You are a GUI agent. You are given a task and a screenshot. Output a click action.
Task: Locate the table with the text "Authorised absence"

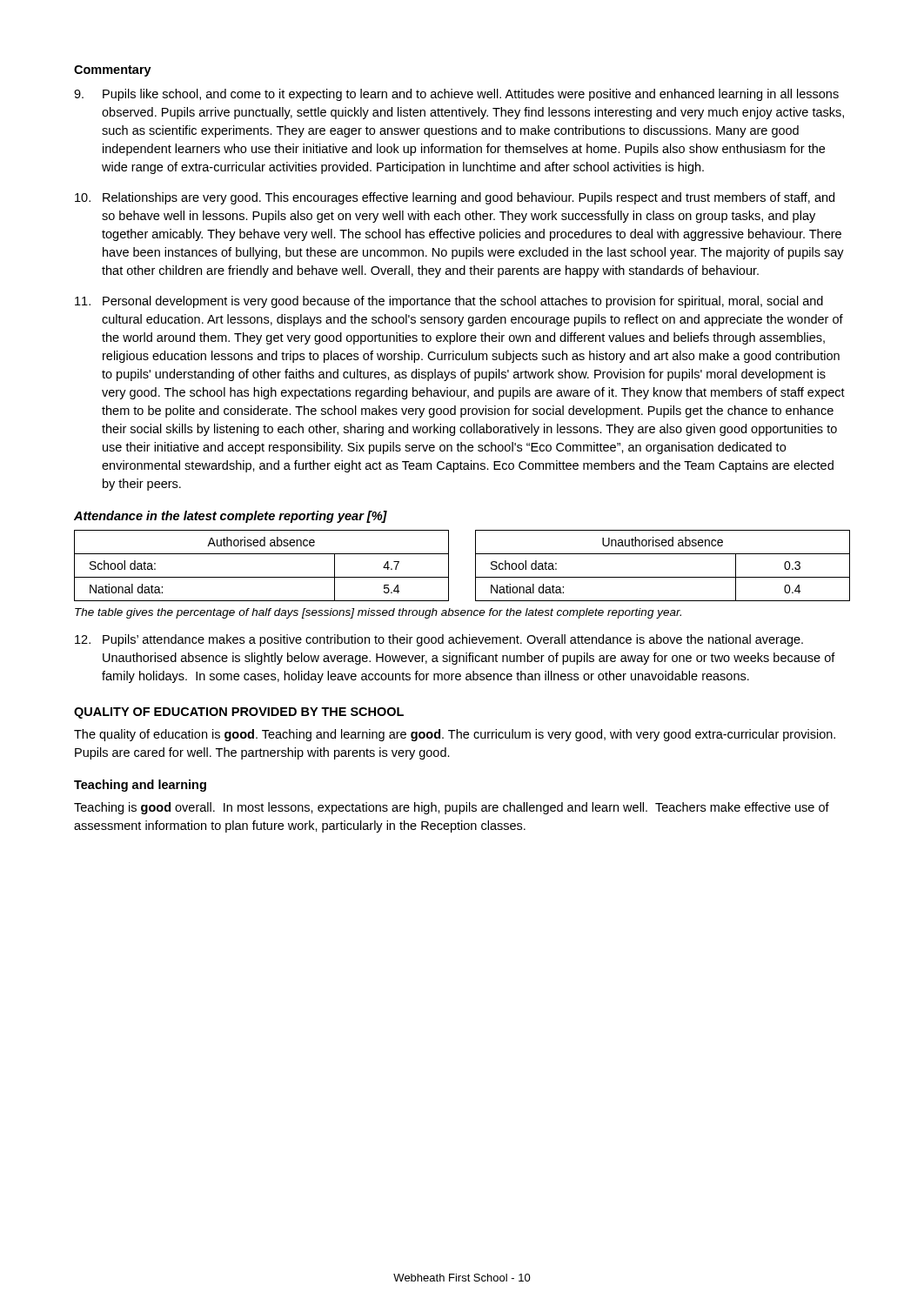click(x=462, y=566)
